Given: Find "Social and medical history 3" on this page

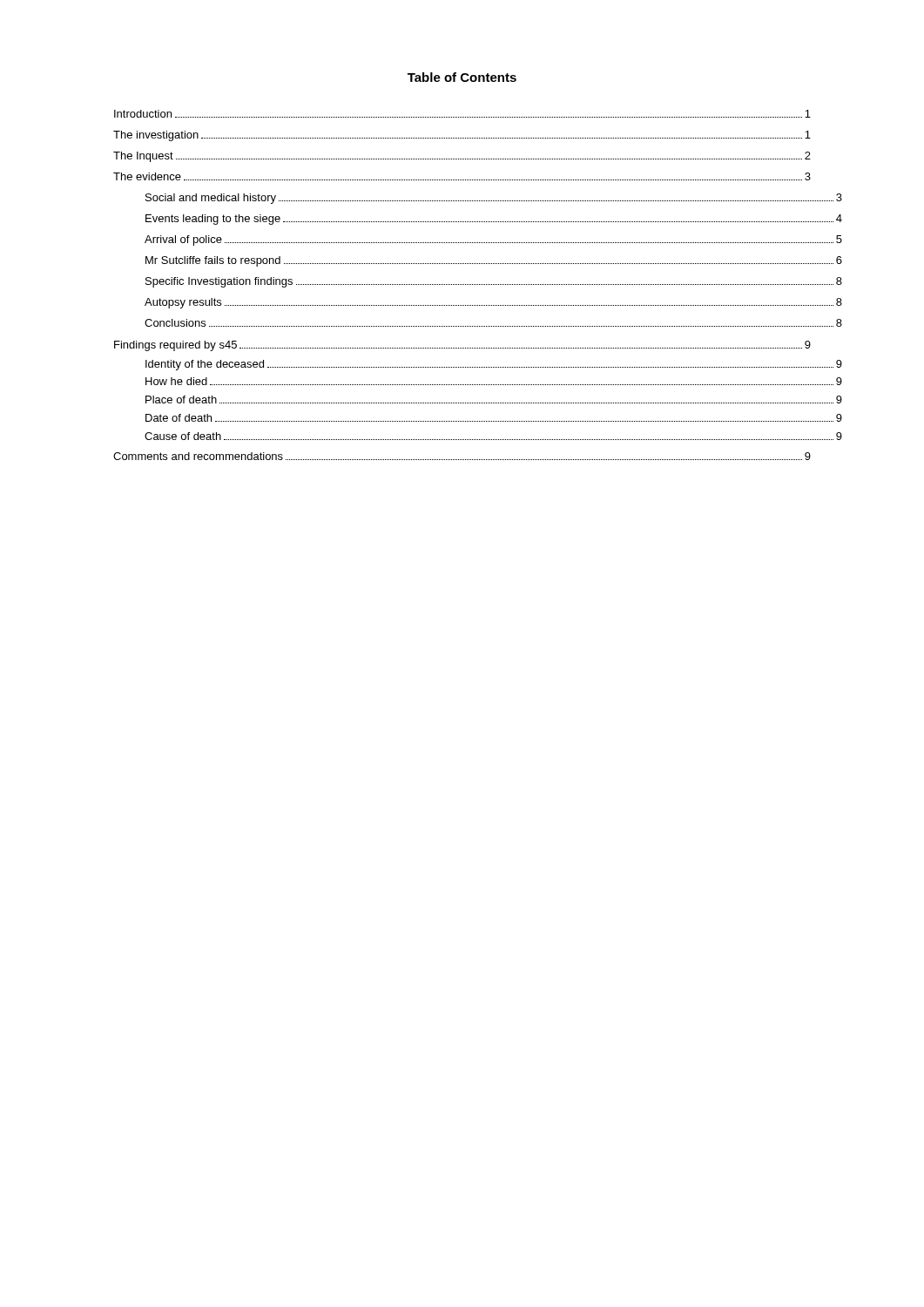Looking at the screenshot, I should pyautogui.click(x=493, y=198).
